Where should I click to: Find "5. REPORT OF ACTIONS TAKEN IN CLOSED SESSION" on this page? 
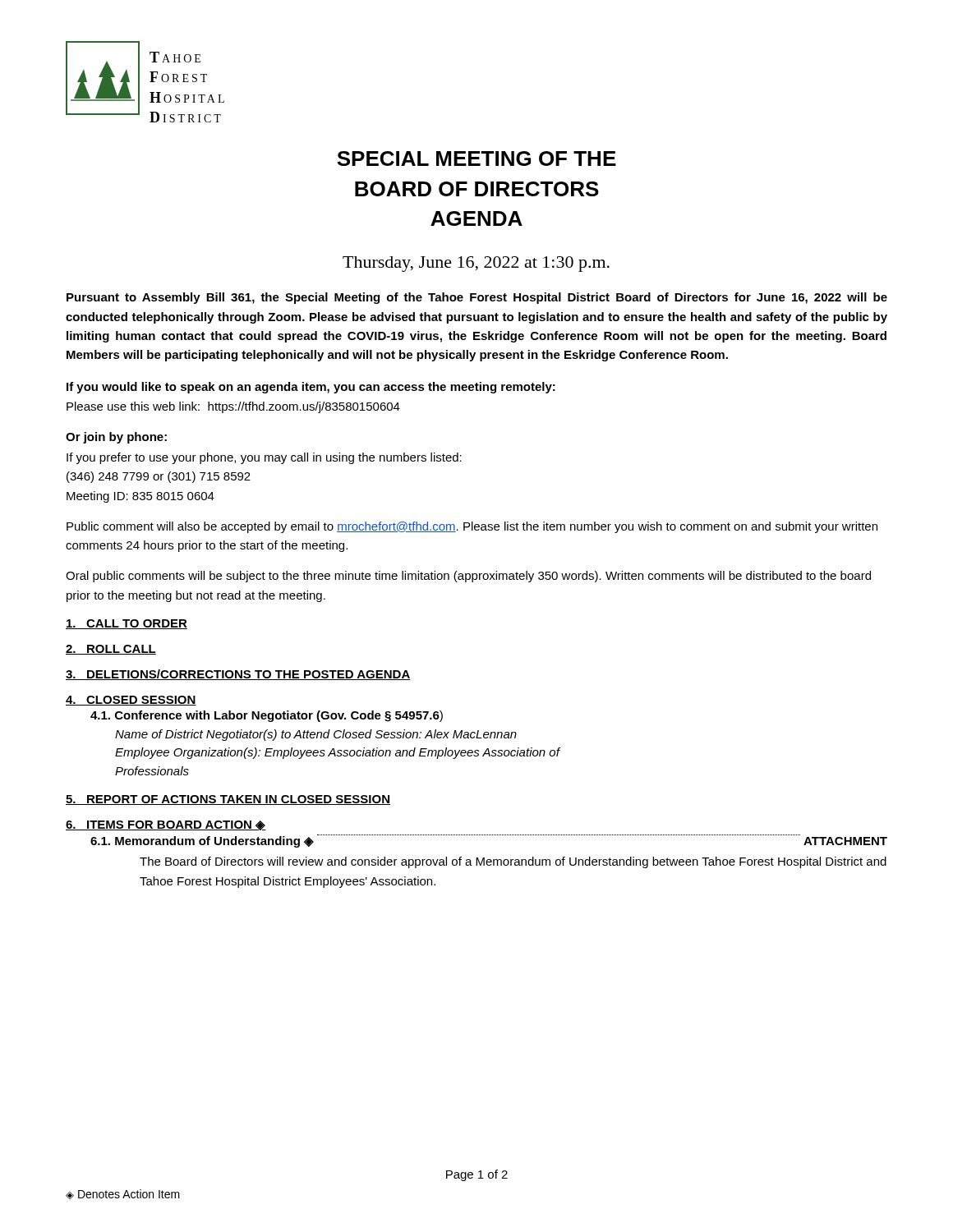(x=228, y=800)
